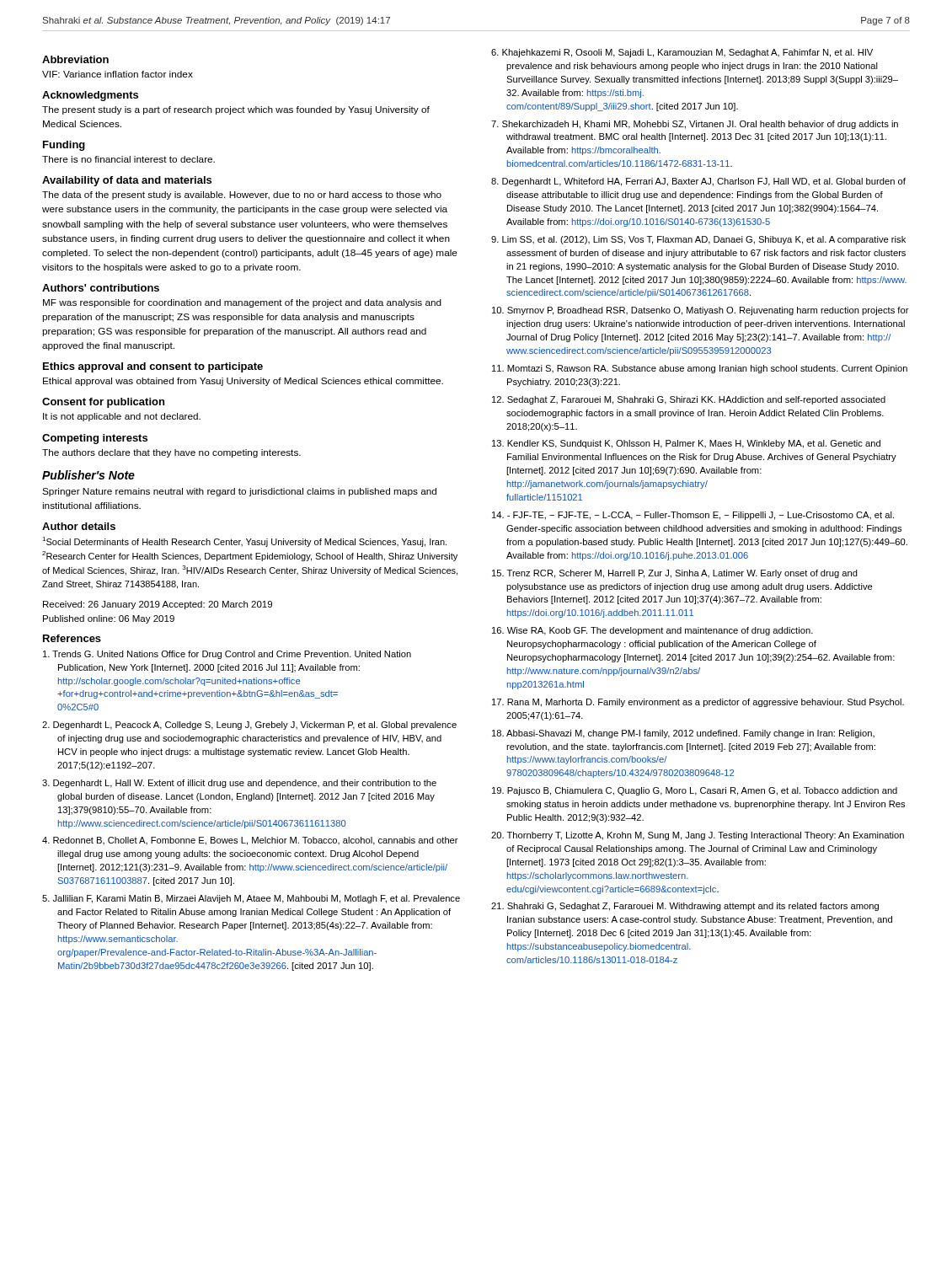Locate the list item that reads "15. Trenz RCR, Scherer"
Screen dimensions: 1264x952
click(682, 593)
